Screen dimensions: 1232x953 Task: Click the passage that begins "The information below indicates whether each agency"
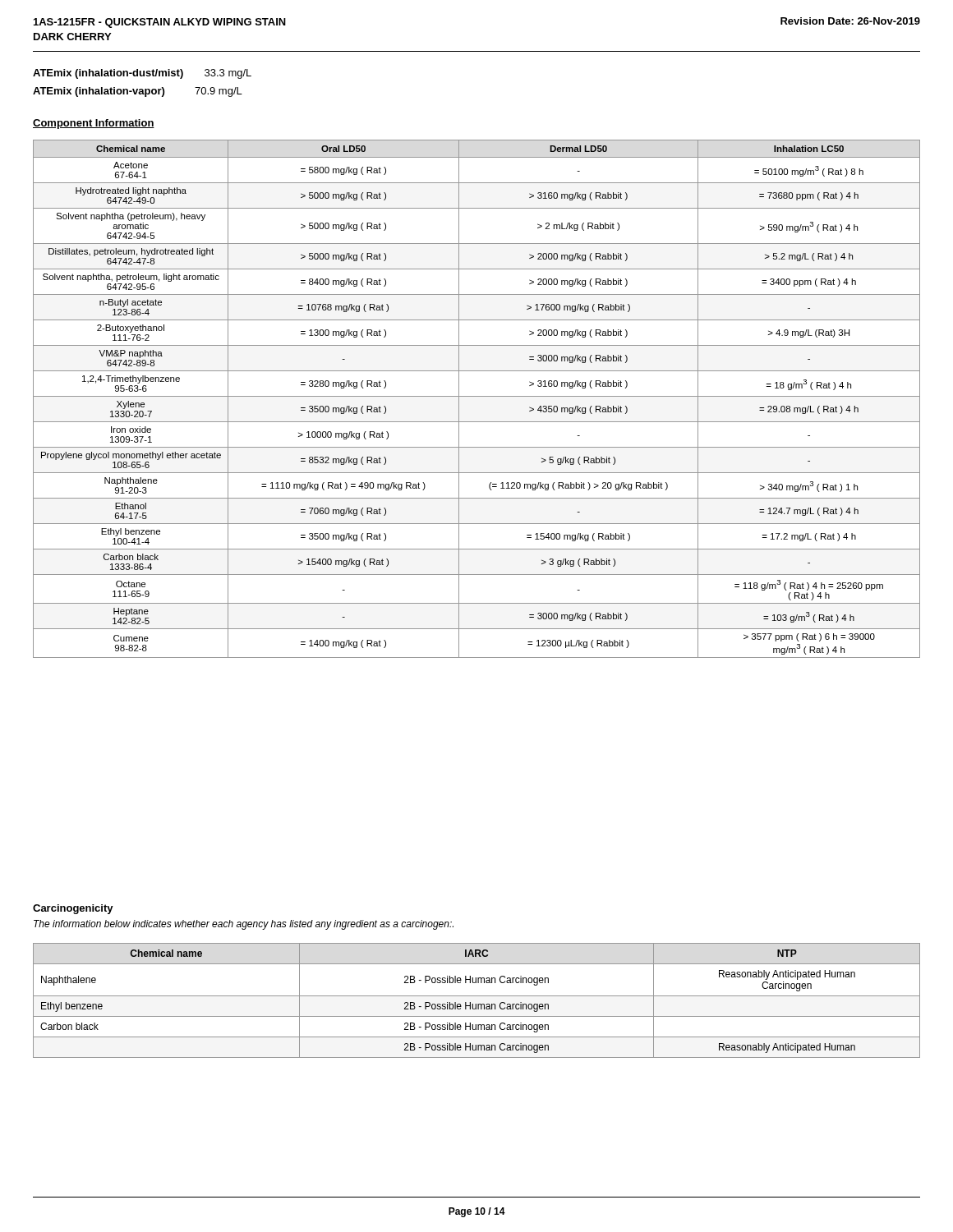(244, 924)
